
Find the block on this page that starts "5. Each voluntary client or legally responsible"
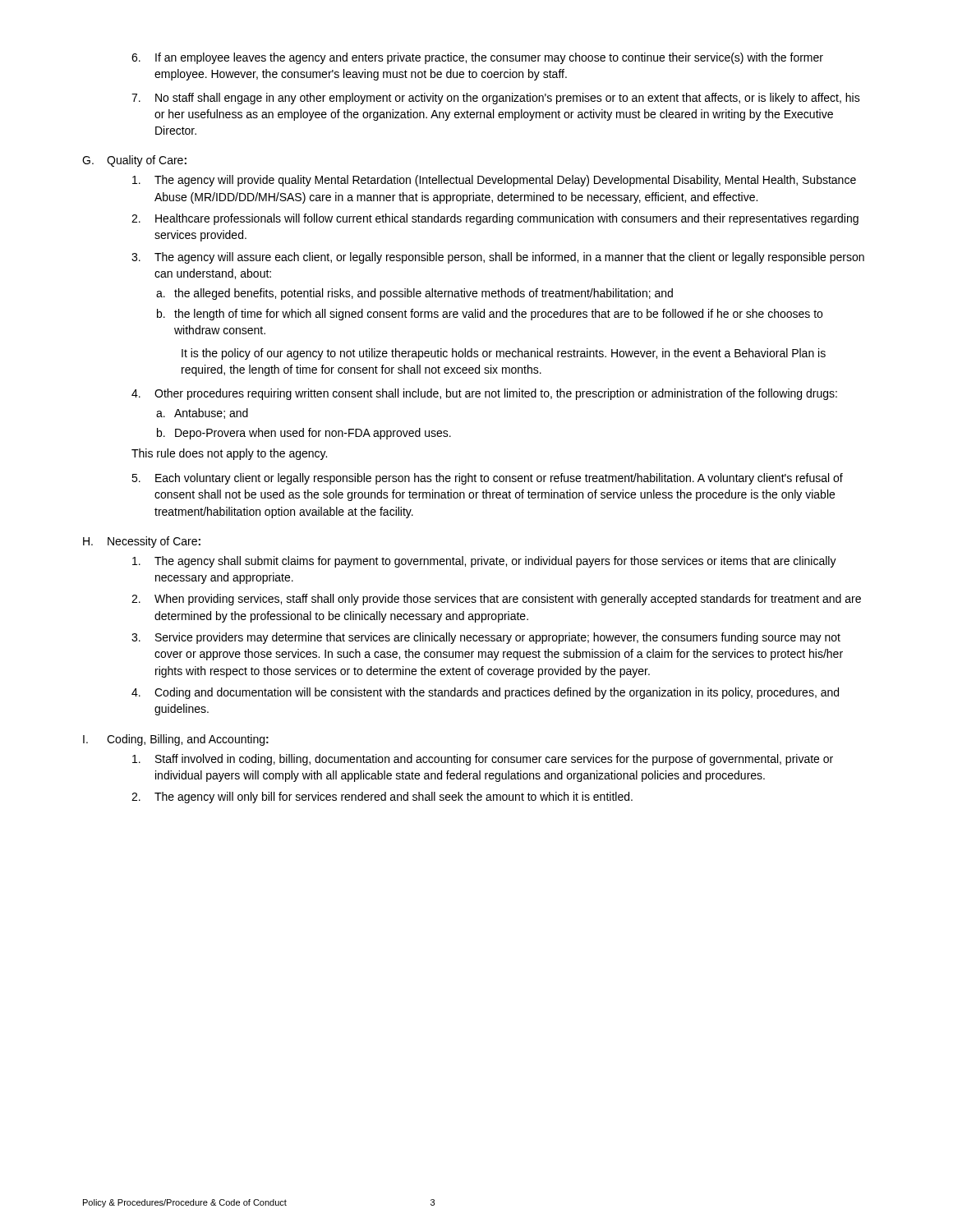(x=501, y=495)
